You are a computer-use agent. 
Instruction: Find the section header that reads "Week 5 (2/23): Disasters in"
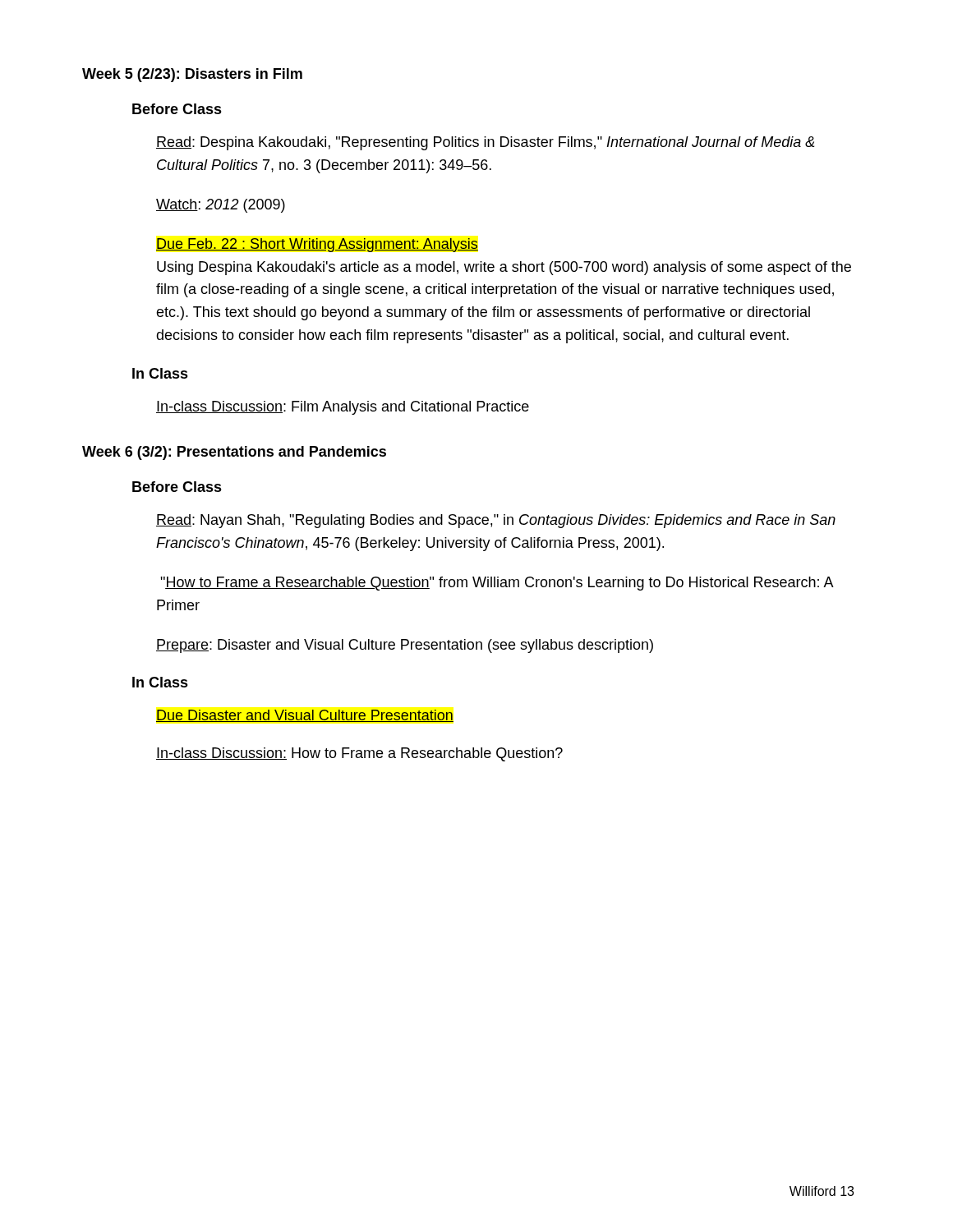[193, 74]
